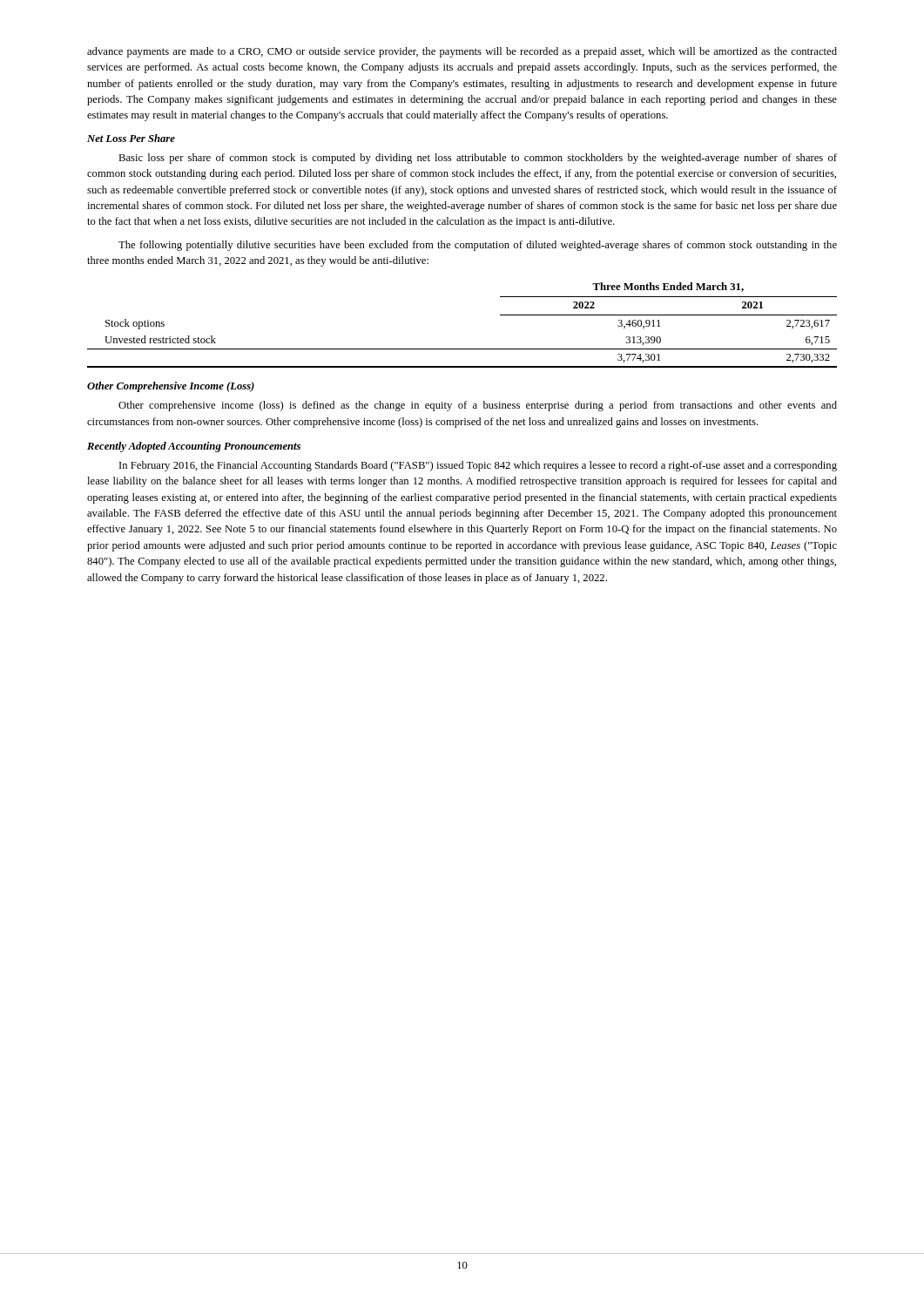Navigate to the block starting "Recently Adopted Accounting Pronouncements"

(194, 446)
